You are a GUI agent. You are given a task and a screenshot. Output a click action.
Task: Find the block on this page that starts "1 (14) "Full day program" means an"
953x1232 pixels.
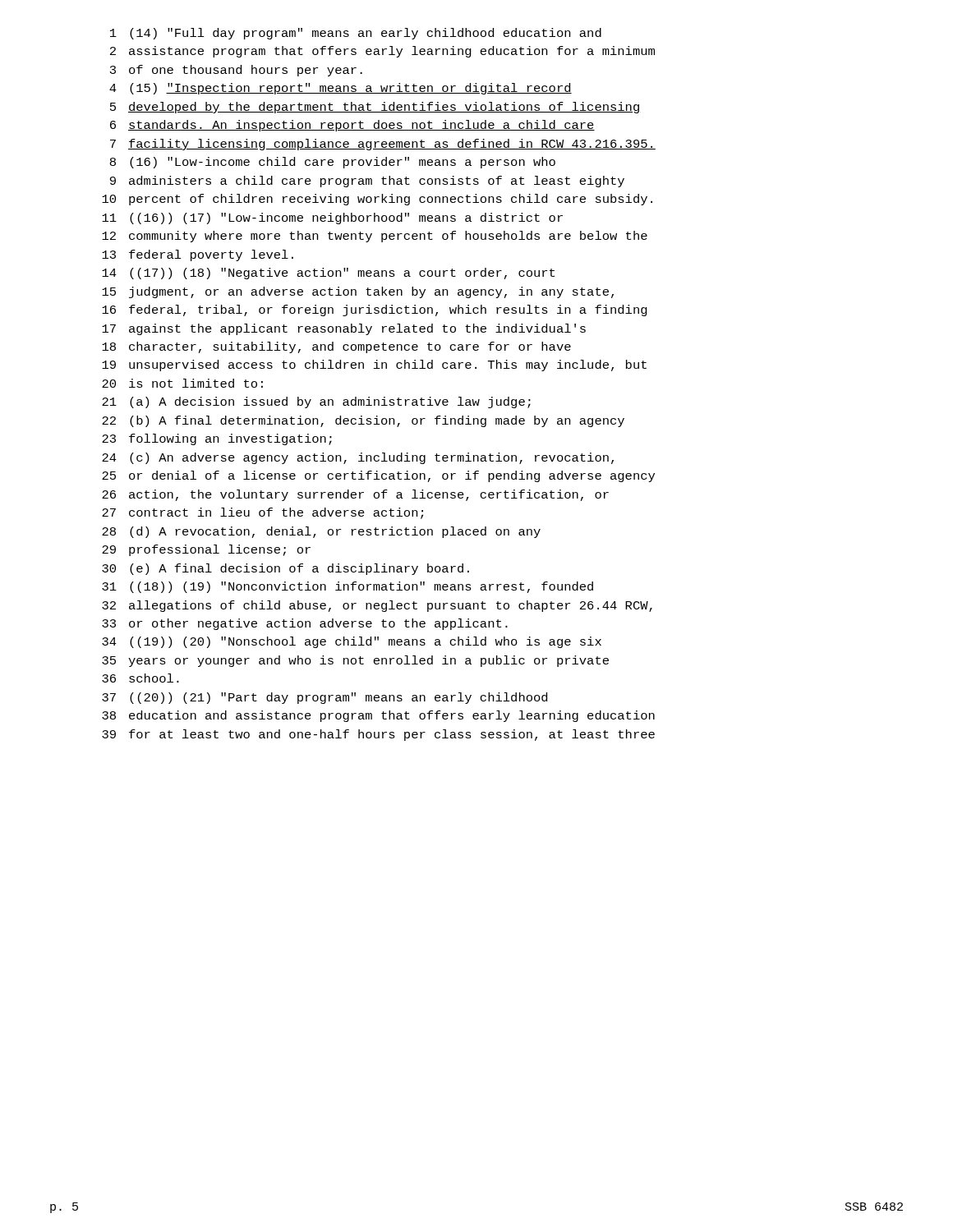[493, 52]
